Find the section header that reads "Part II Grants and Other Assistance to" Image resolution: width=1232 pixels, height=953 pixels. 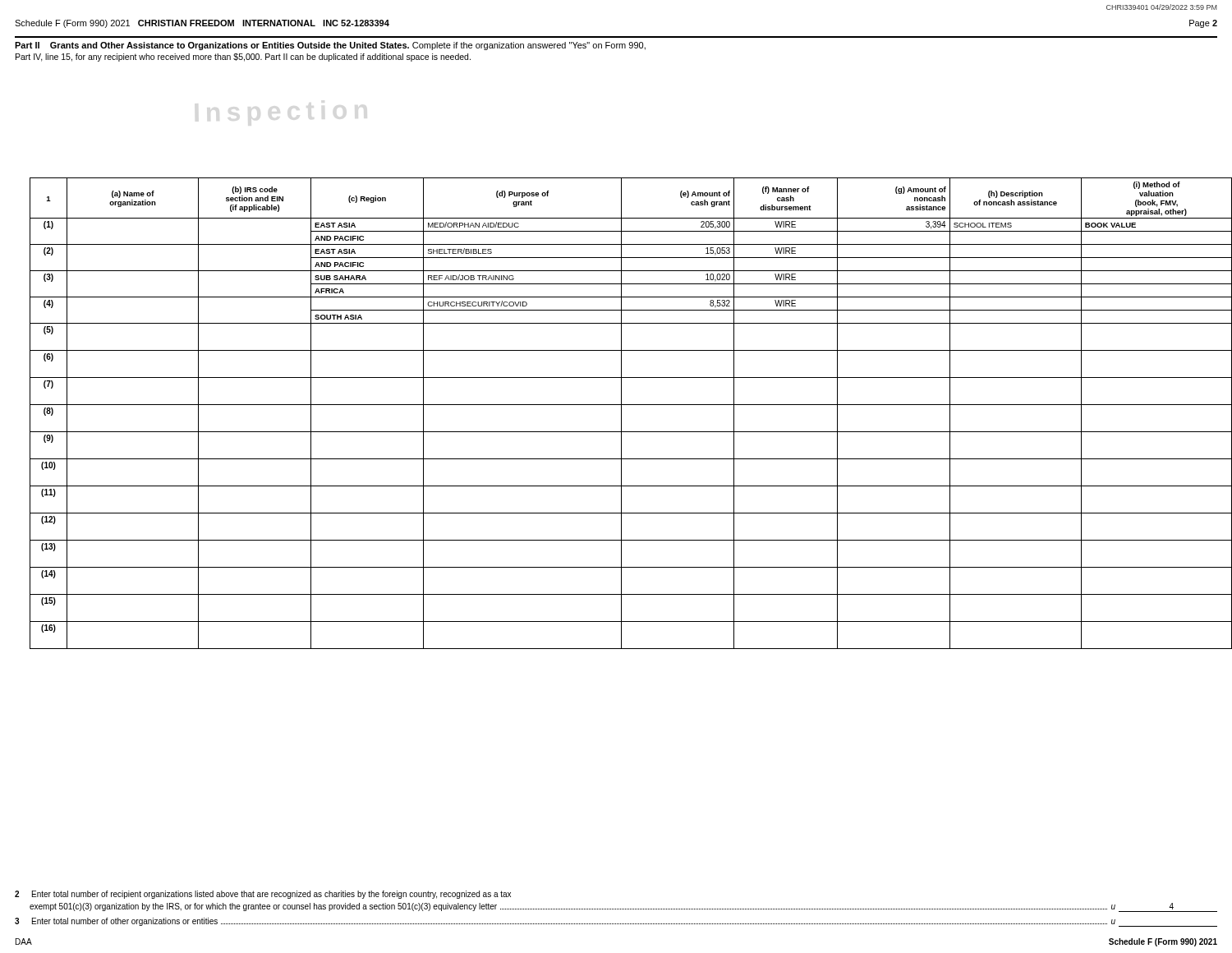[616, 51]
